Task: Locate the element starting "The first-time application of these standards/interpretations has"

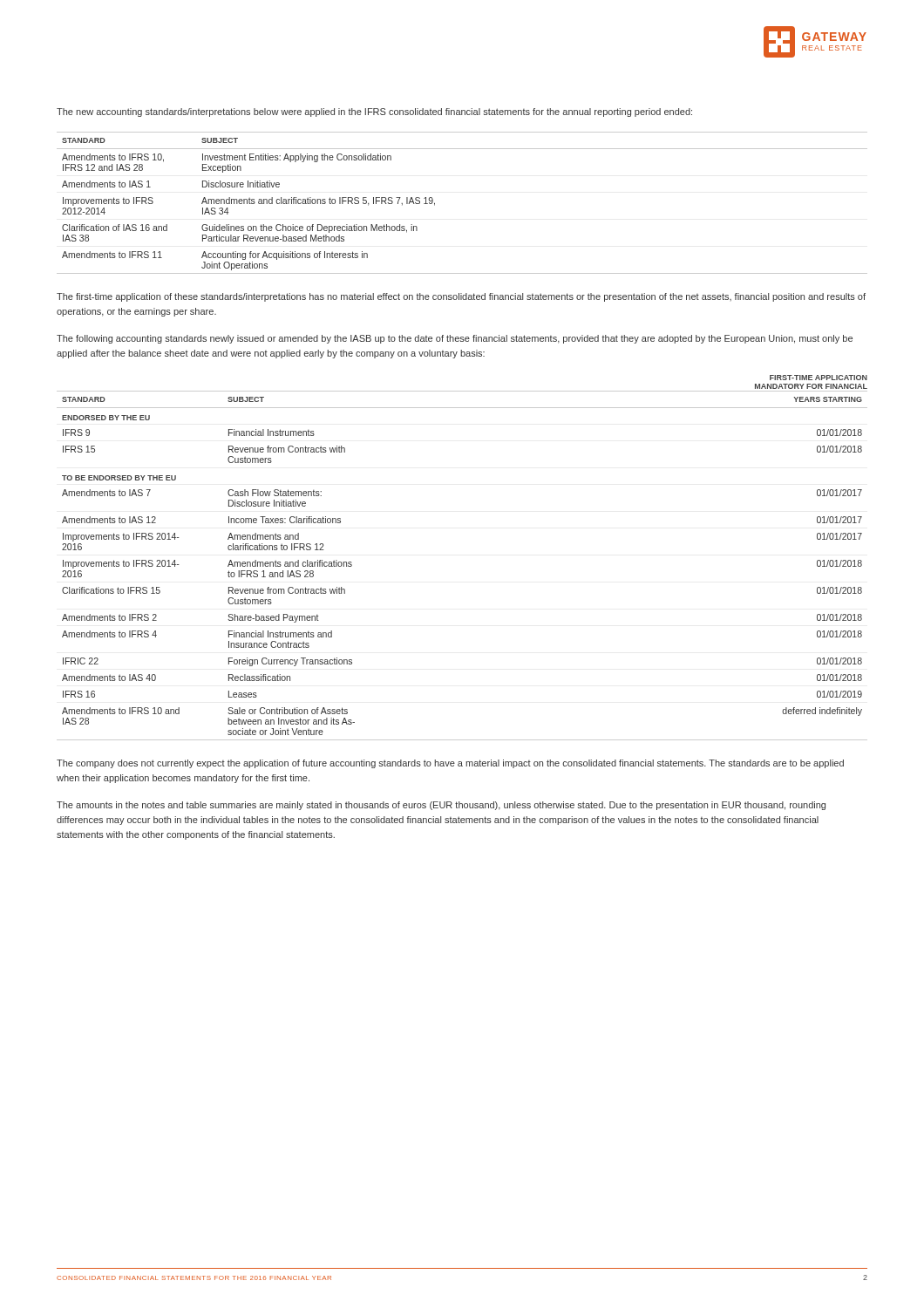Action: [x=461, y=304]
